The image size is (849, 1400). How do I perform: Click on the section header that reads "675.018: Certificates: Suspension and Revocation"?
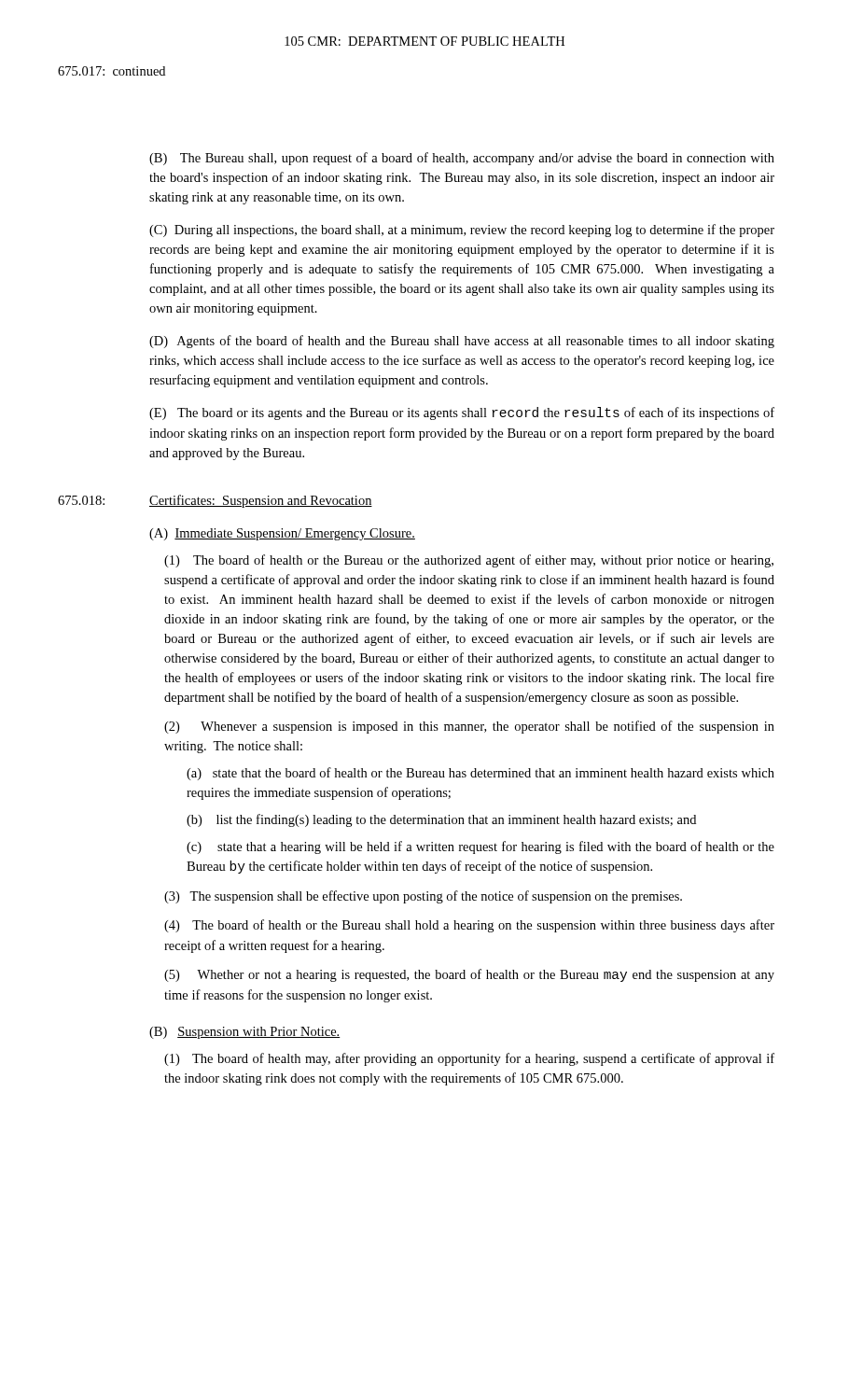point(215,501)
